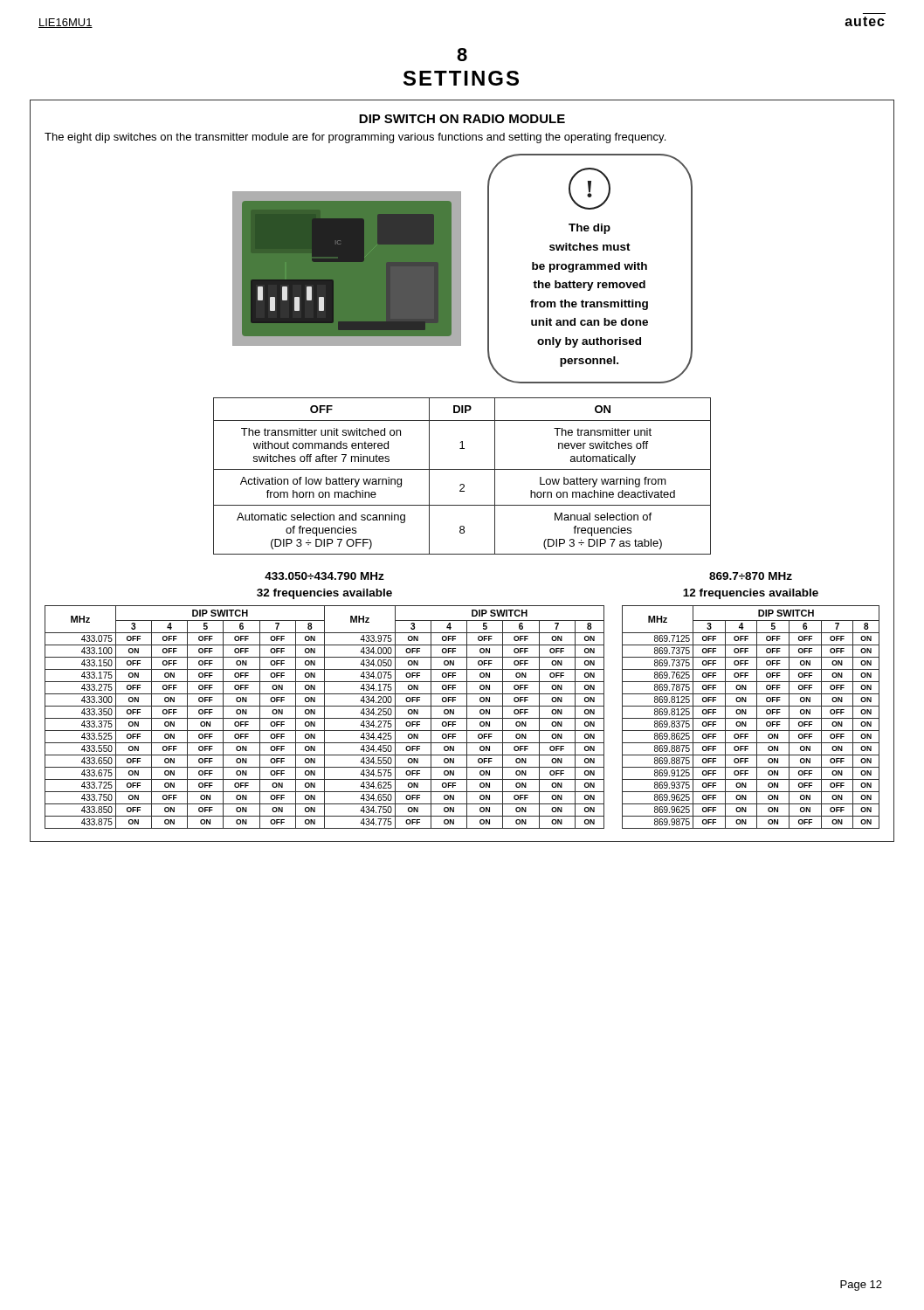The image size is (924, 1310).
Task: Where does it say "869.7÷870 MHz12 frequencies available"?
Action: pos(751,584)
